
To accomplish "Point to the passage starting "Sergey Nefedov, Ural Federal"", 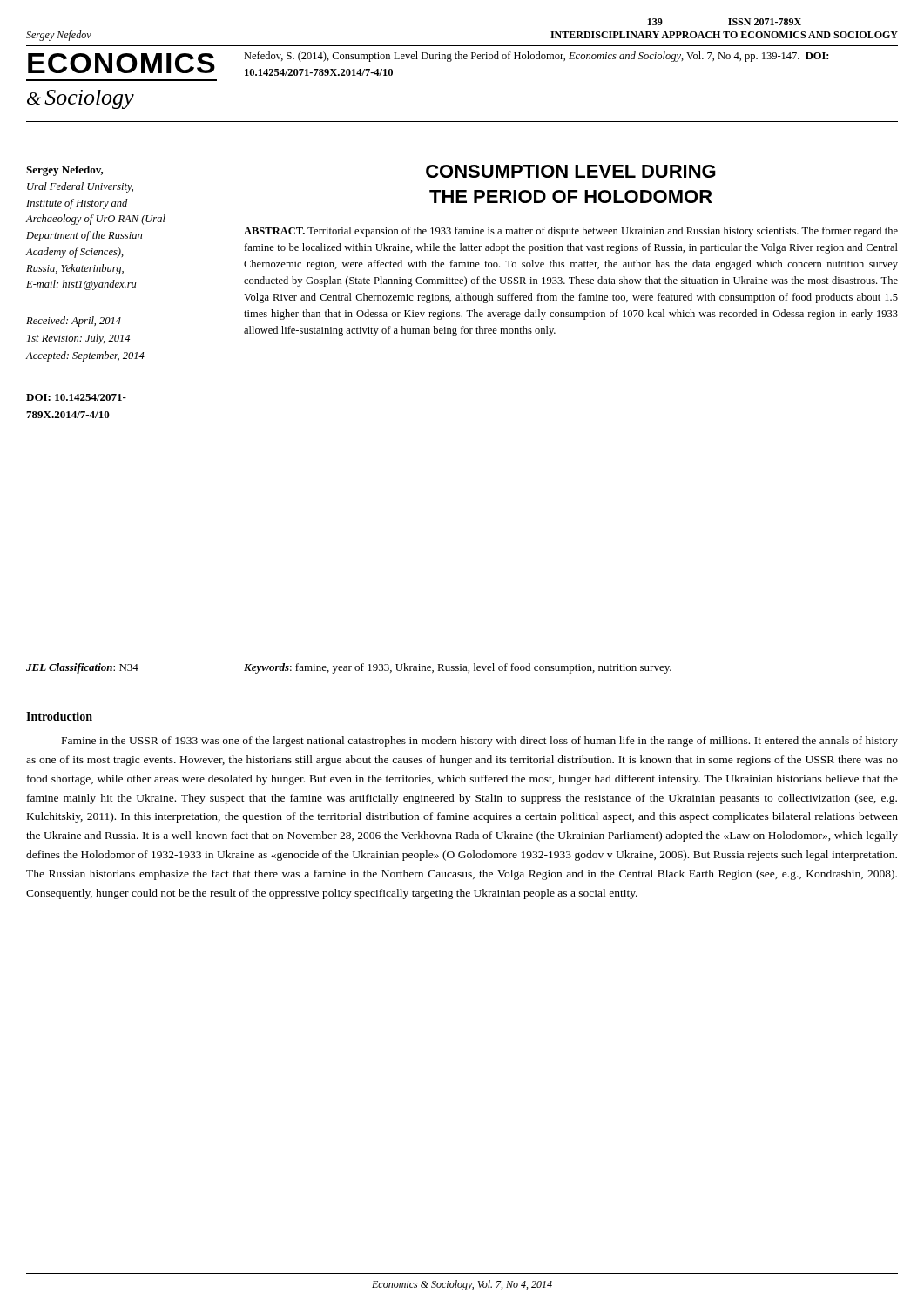I will pos(96,227).
